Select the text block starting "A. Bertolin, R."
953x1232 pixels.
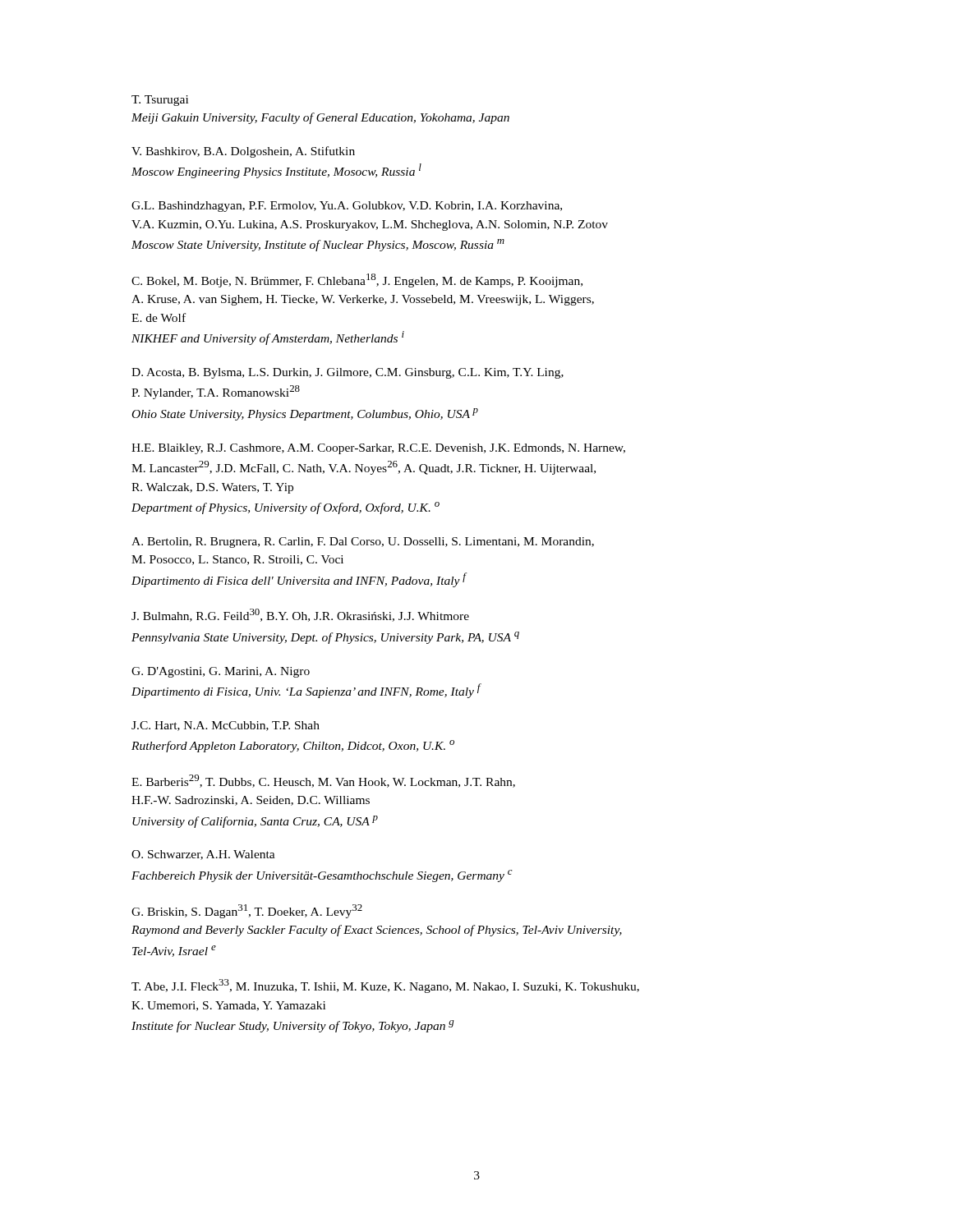coord(363,542)
